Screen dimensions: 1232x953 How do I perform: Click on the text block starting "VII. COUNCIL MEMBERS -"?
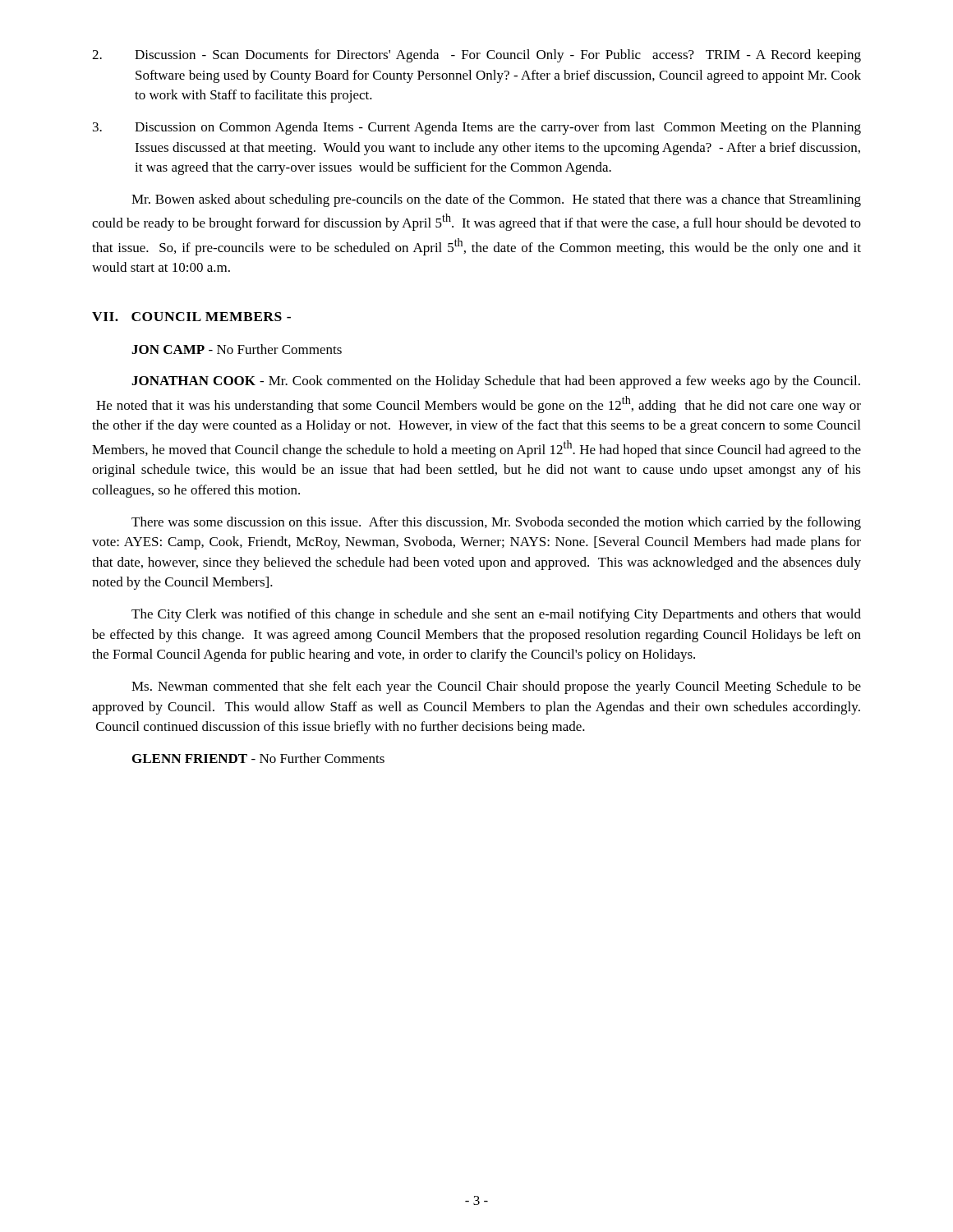pos(192,316)
